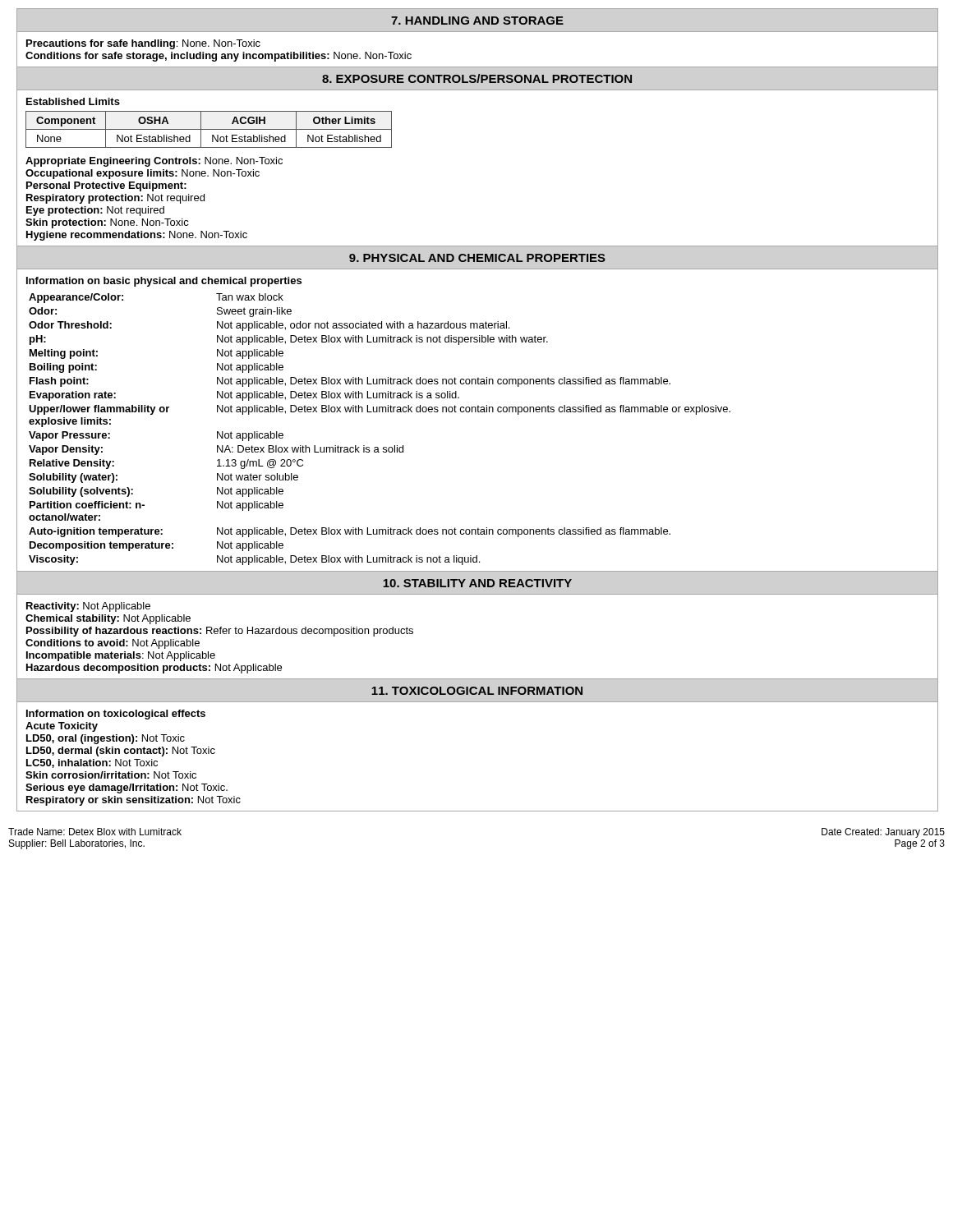
Task: Point to the passage starting "Possibility of hazardous reactions: Refer"
Action: [220, 630]
